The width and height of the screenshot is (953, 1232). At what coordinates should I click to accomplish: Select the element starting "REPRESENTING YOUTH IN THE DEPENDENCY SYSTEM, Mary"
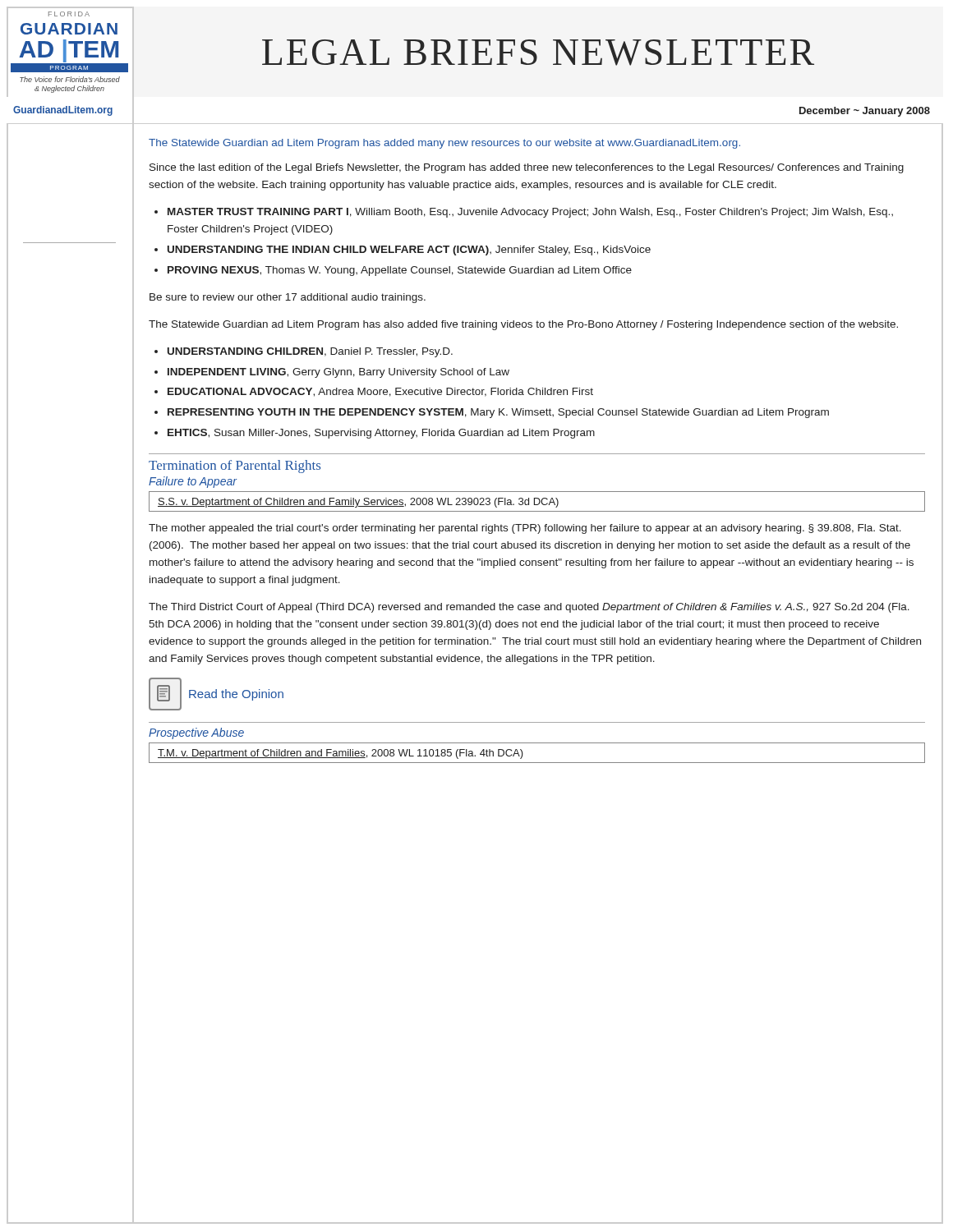(x=498, y=412)
